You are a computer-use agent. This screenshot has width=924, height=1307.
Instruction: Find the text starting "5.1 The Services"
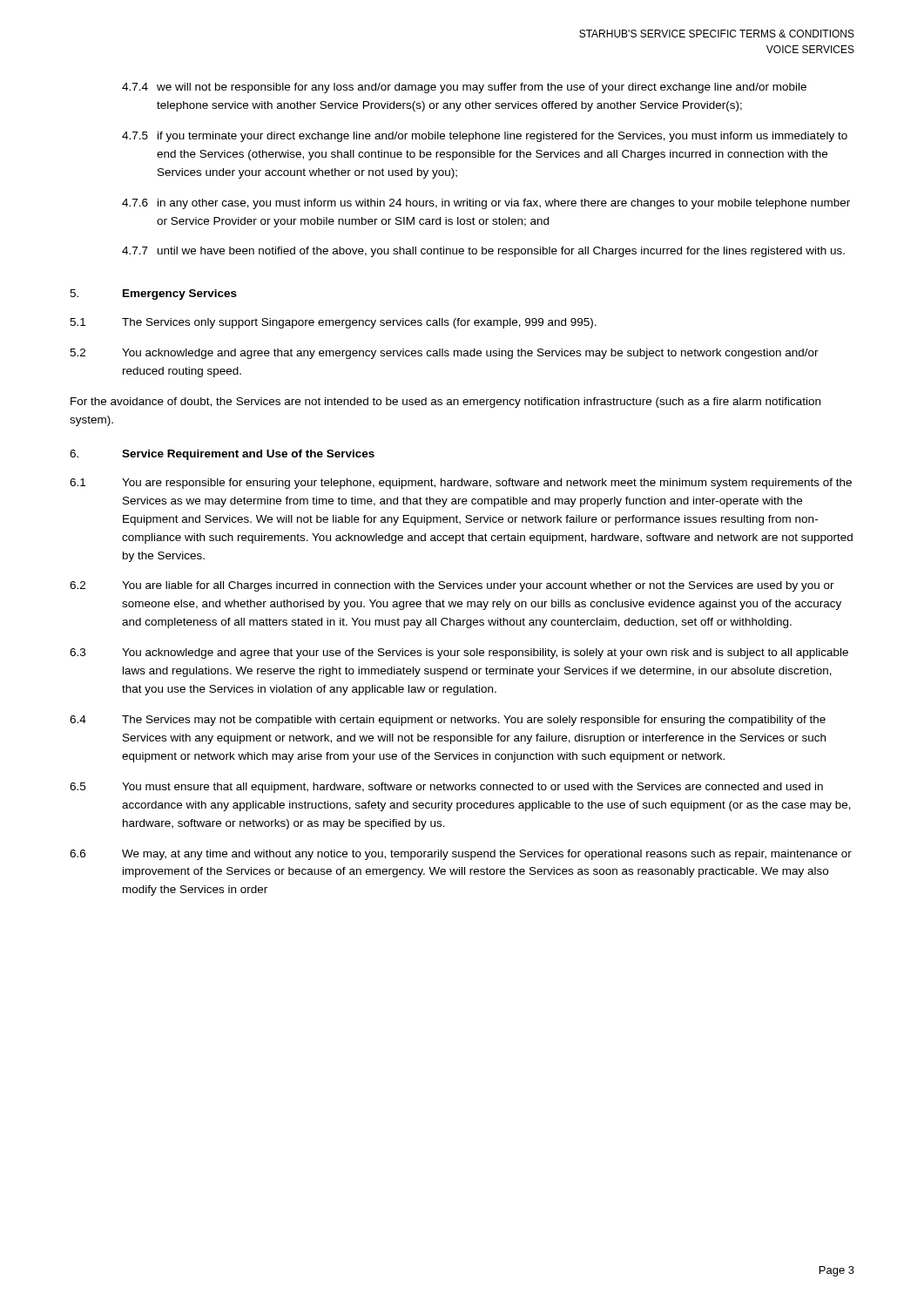click(x=462, y=323)
